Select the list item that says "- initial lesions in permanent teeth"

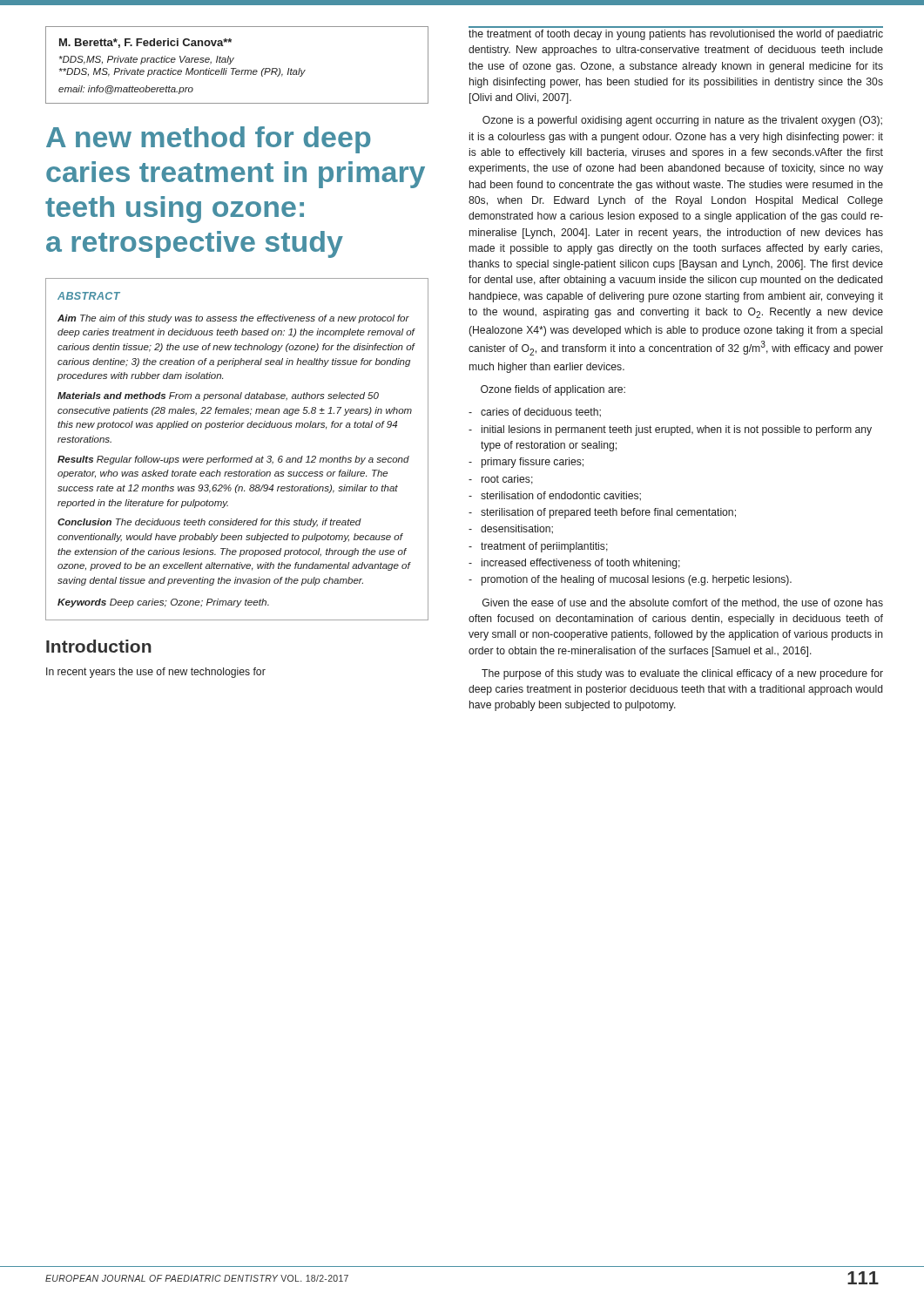(676, 437)
